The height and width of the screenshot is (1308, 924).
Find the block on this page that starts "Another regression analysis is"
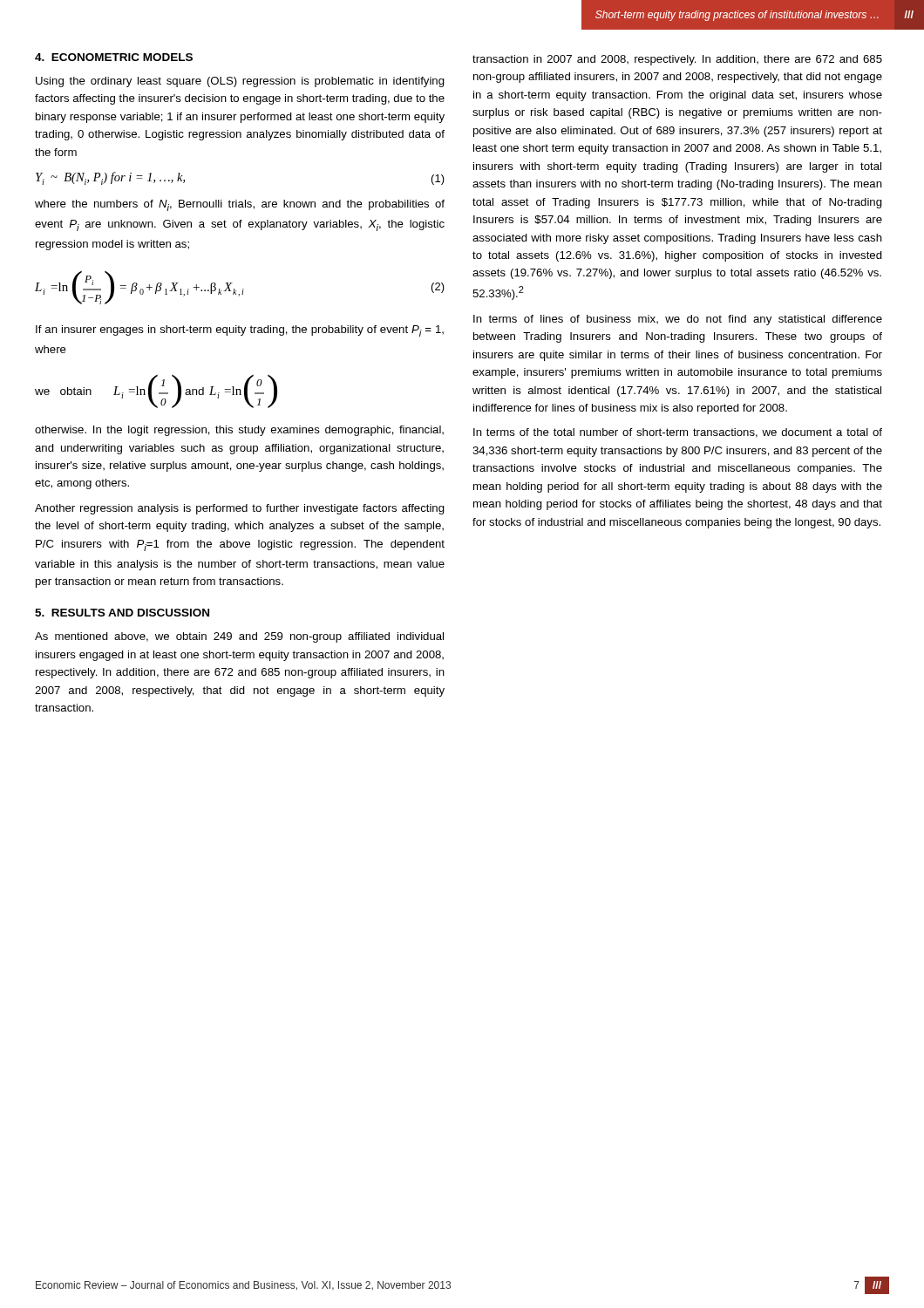pos(240,545)
